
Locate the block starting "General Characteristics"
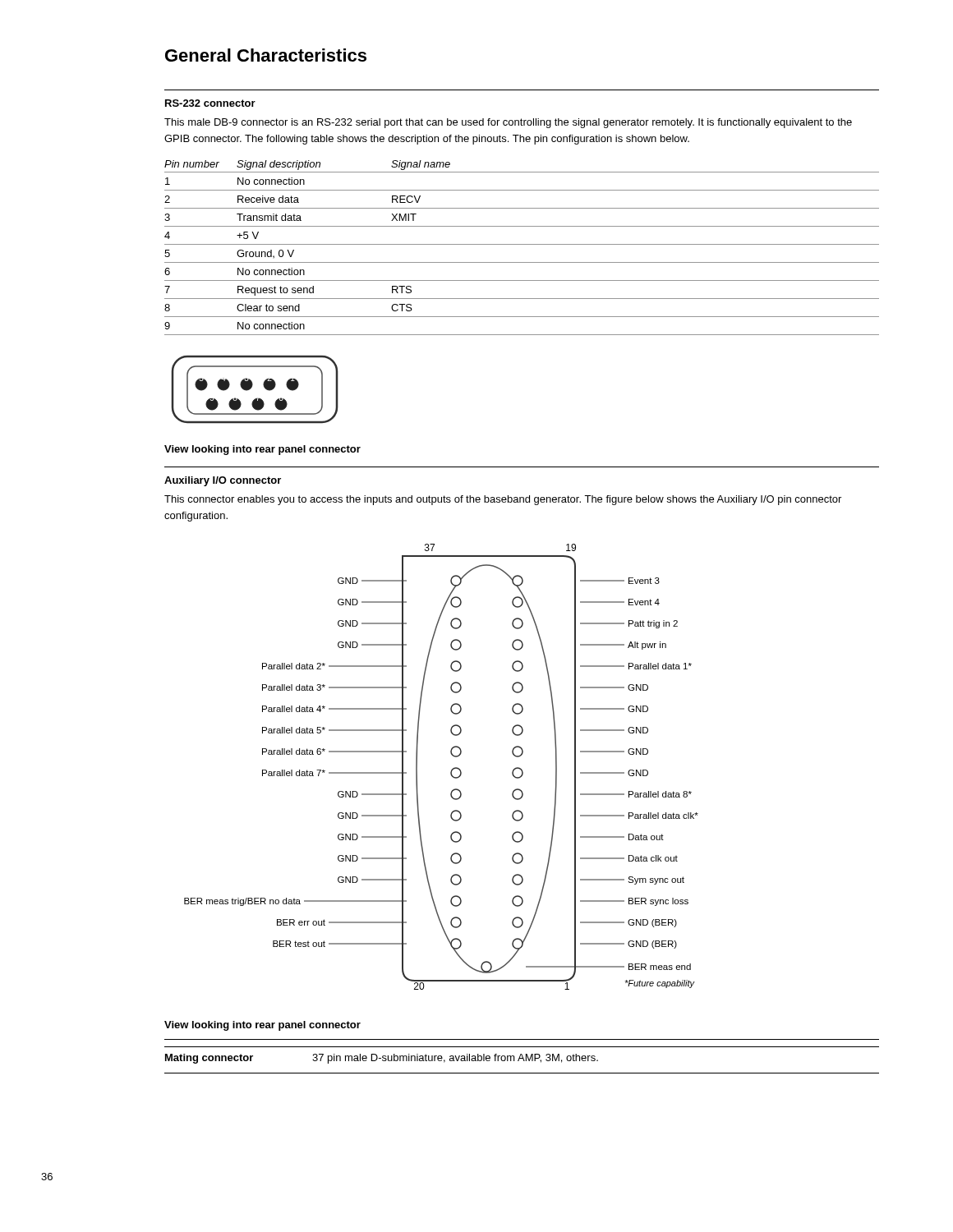pyautogui.click(x=266, y=55)
